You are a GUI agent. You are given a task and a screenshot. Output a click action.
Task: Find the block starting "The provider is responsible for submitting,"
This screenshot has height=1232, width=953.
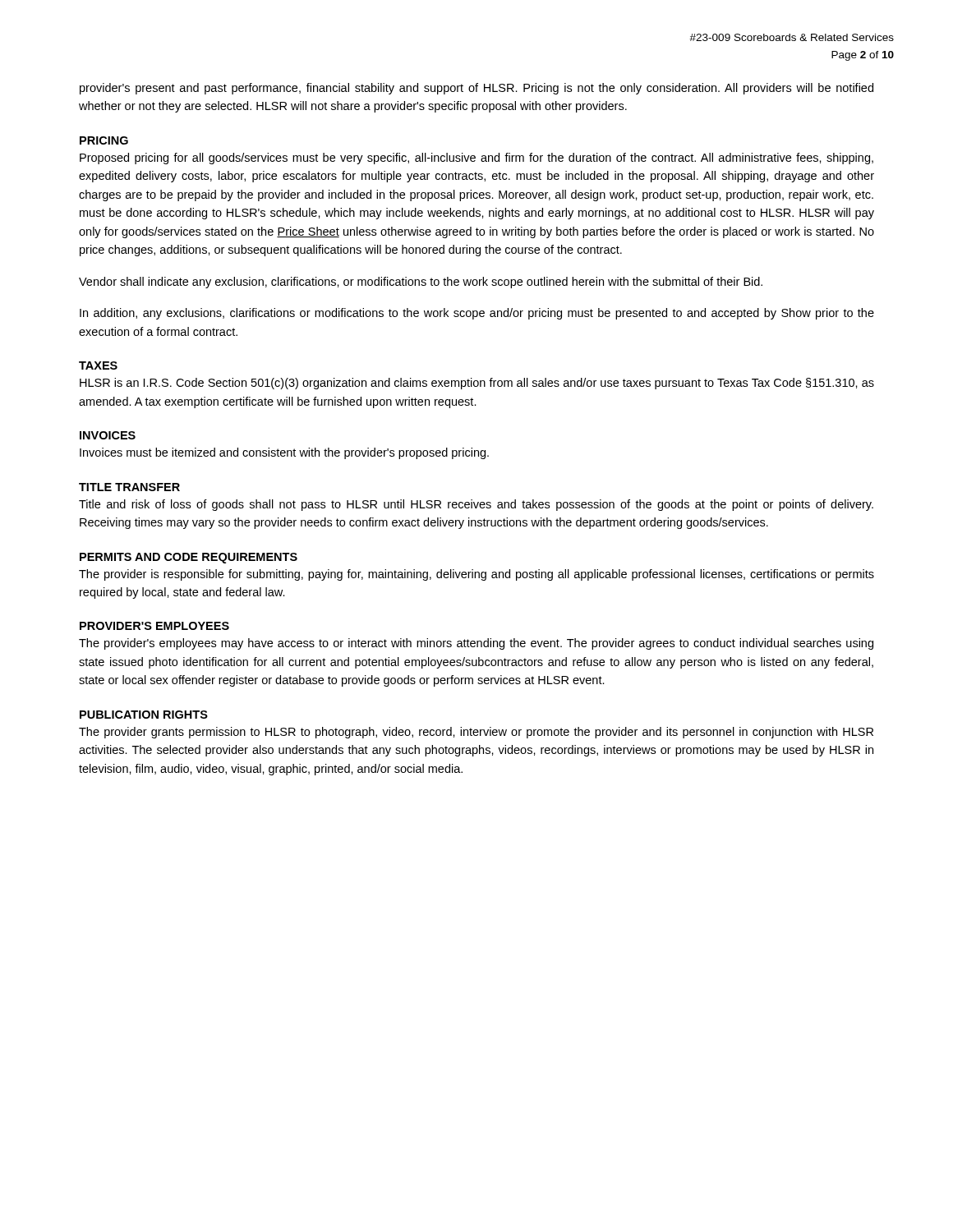coord(476,583)
